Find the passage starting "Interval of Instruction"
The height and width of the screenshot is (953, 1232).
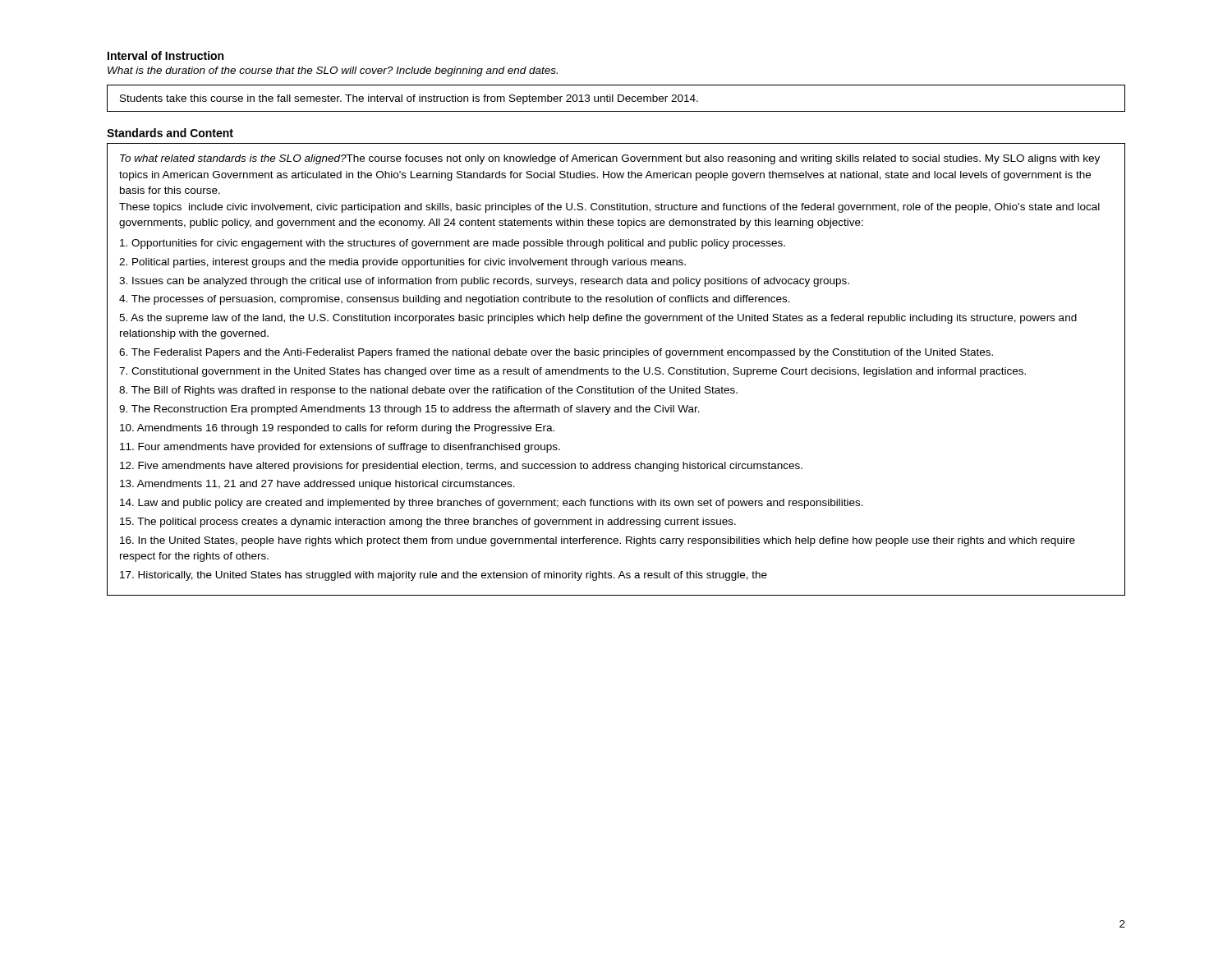[166, 56]
